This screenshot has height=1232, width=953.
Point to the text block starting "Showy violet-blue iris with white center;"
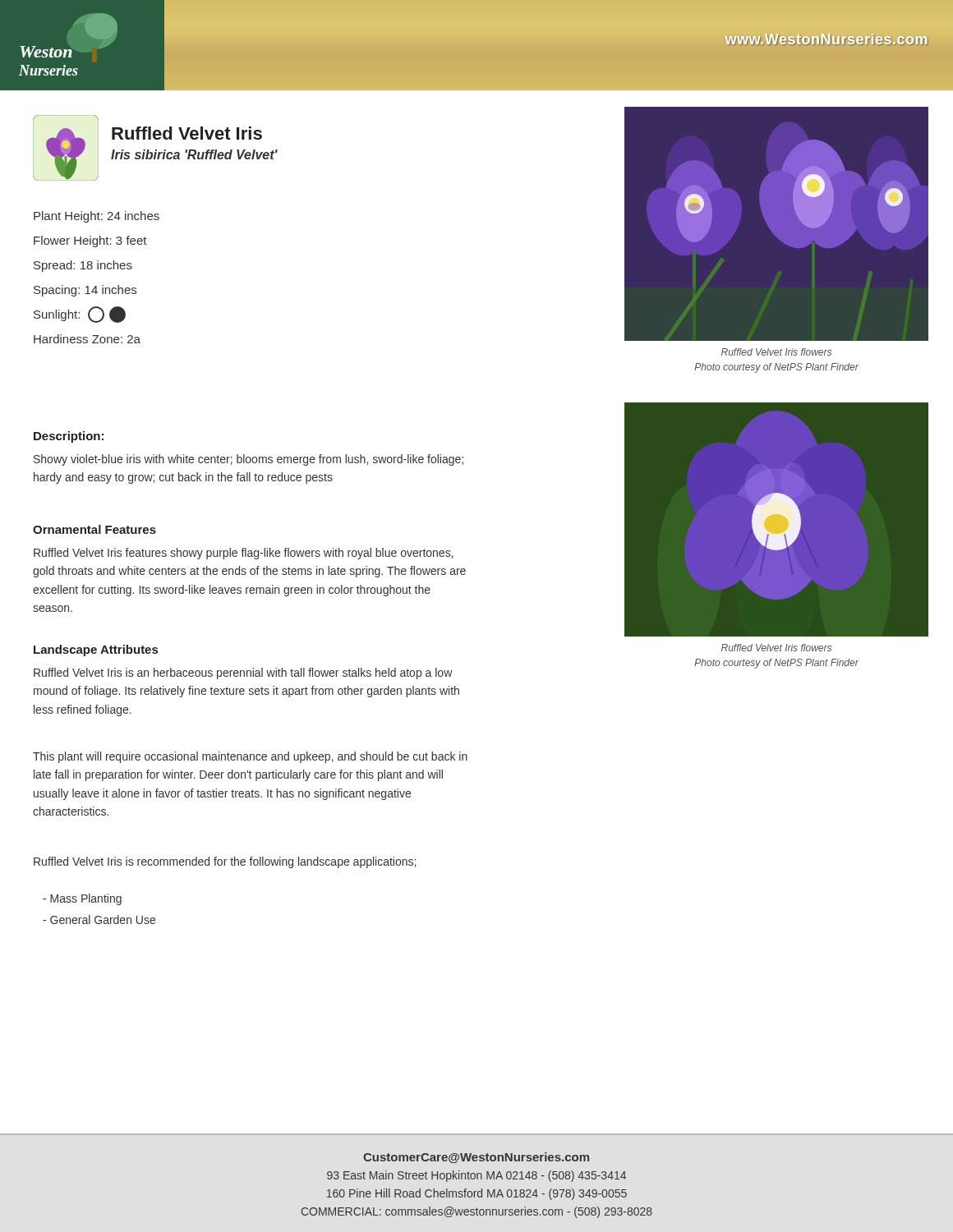click(249, 468)
